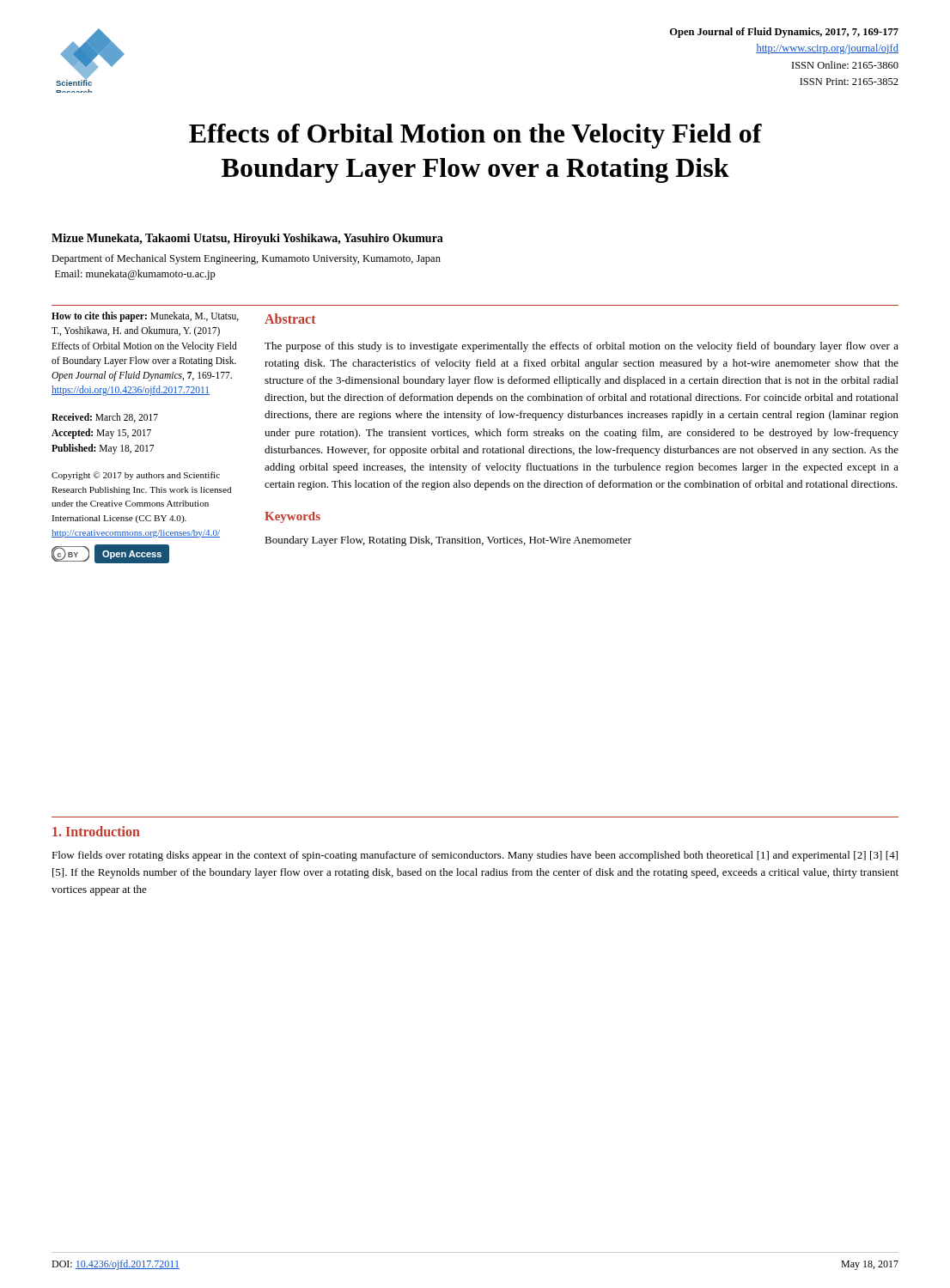
Task: Click the passage that begins "Mizue Munekata, Takaomi Utatsu,"
Action: tap(247, 238)
